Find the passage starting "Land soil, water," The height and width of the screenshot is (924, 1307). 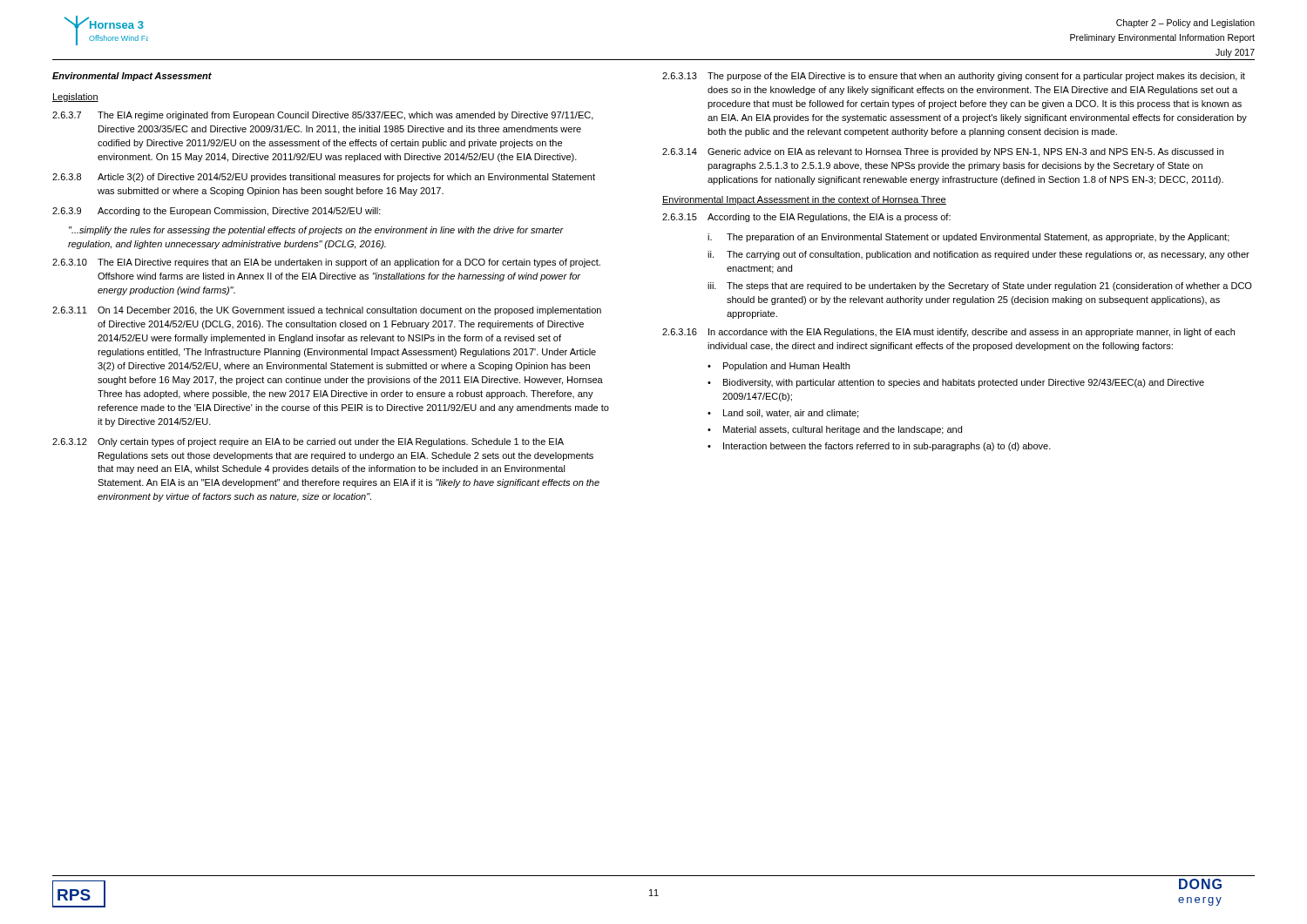tap(791, 413)
